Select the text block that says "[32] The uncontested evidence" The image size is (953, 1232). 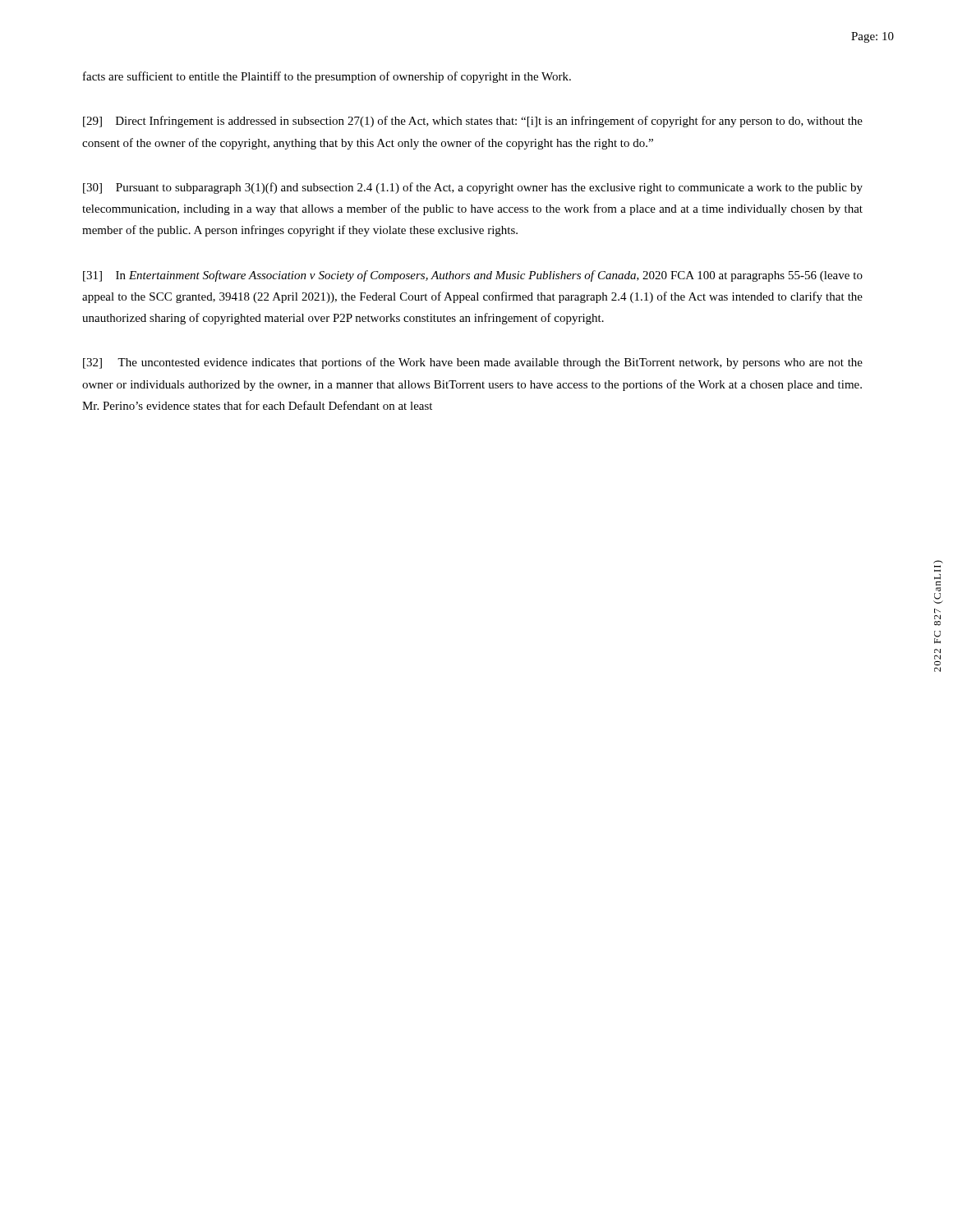point(472,384)
